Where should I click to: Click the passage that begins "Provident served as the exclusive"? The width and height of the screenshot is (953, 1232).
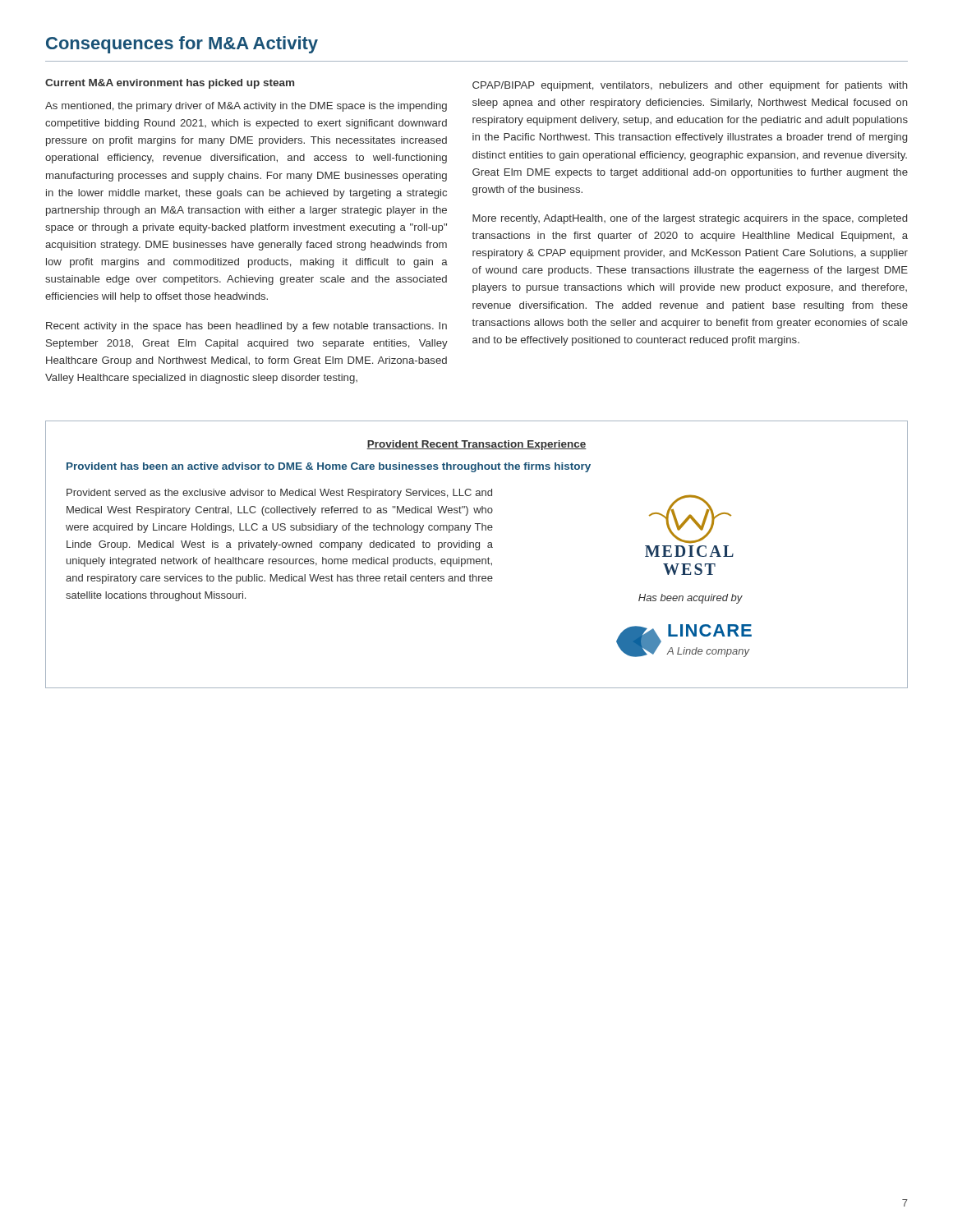(279, 544)
